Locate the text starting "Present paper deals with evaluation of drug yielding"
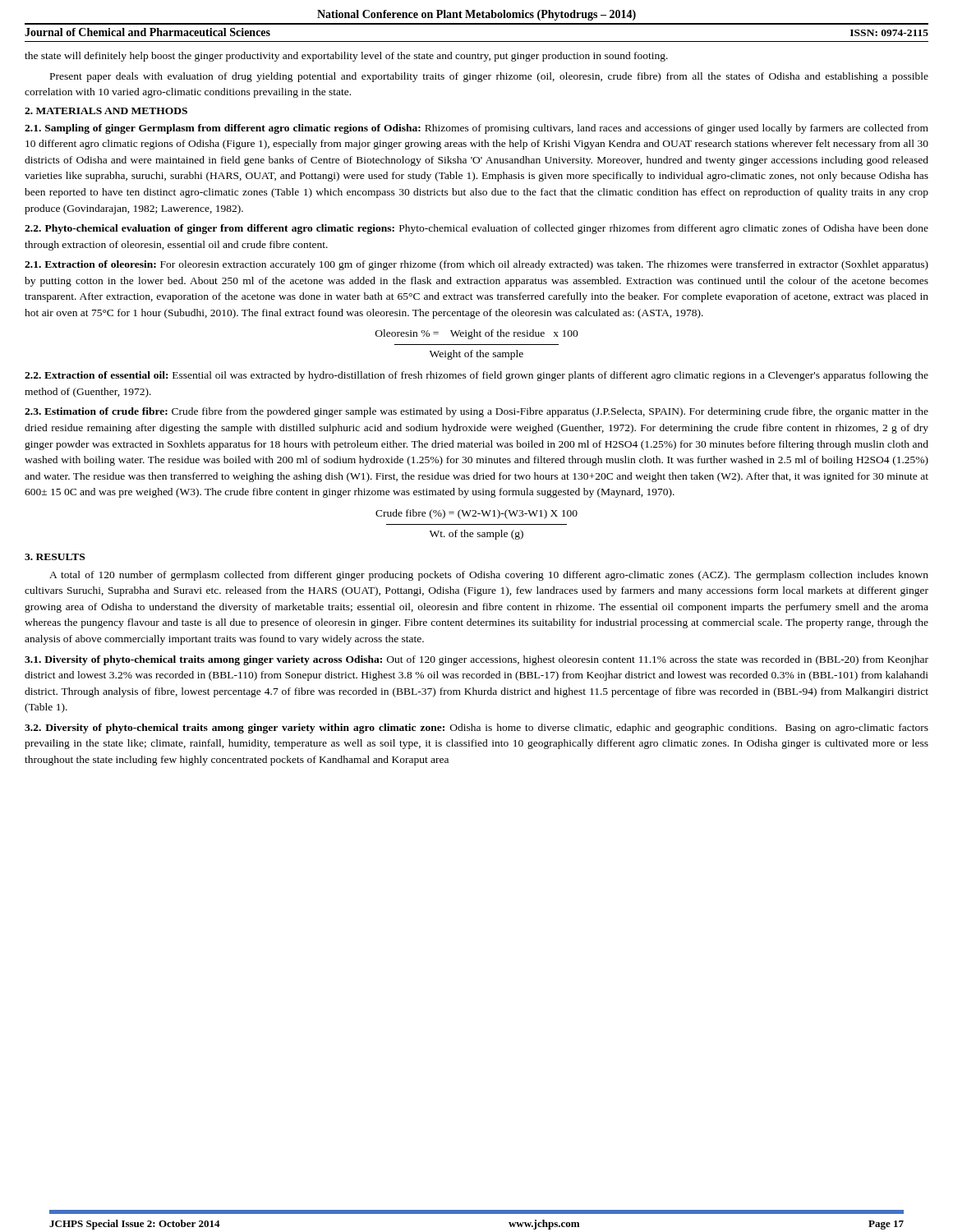953x1232 pixels. coord(476,84)
